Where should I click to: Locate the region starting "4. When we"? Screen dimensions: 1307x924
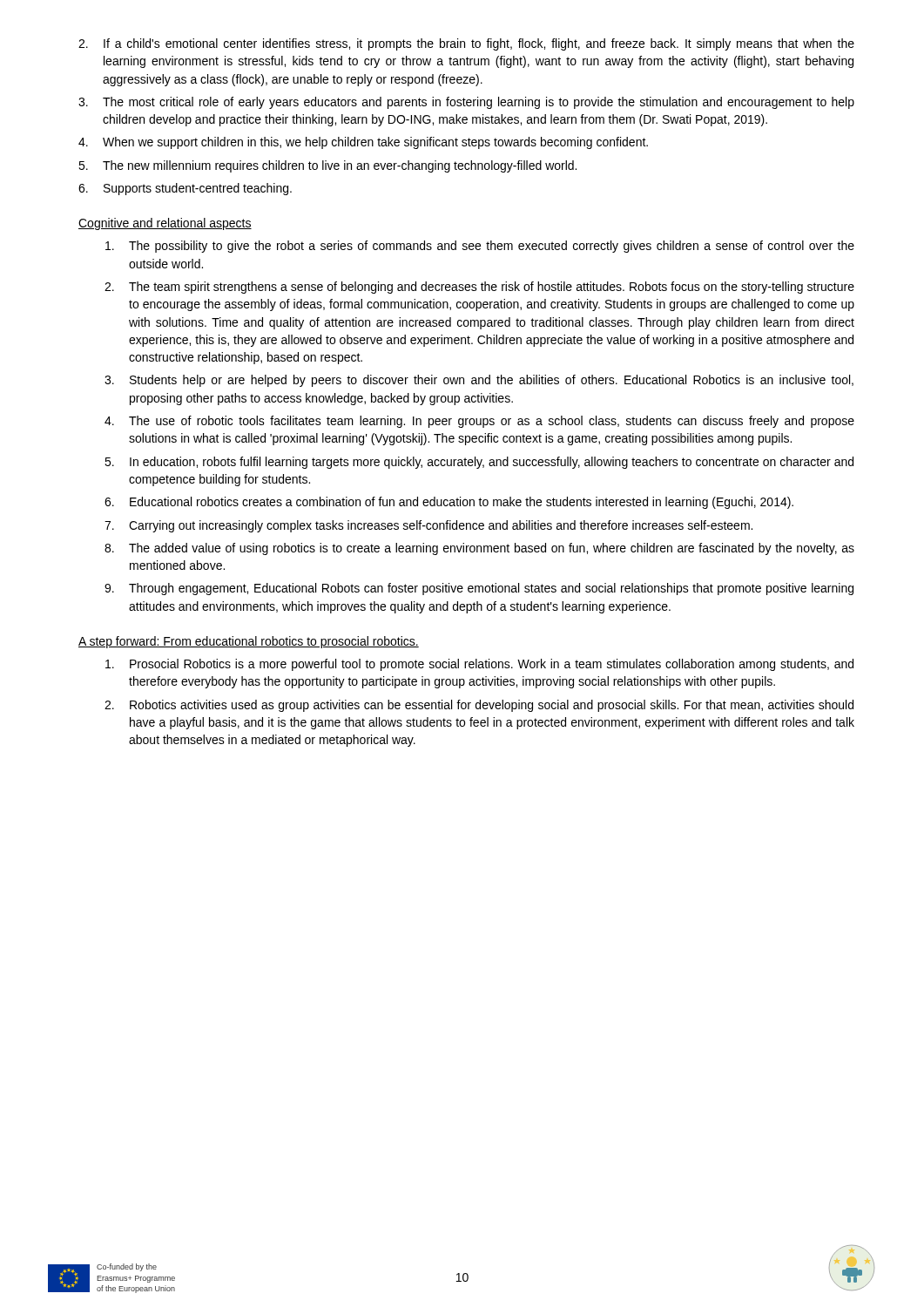[466, 143]
